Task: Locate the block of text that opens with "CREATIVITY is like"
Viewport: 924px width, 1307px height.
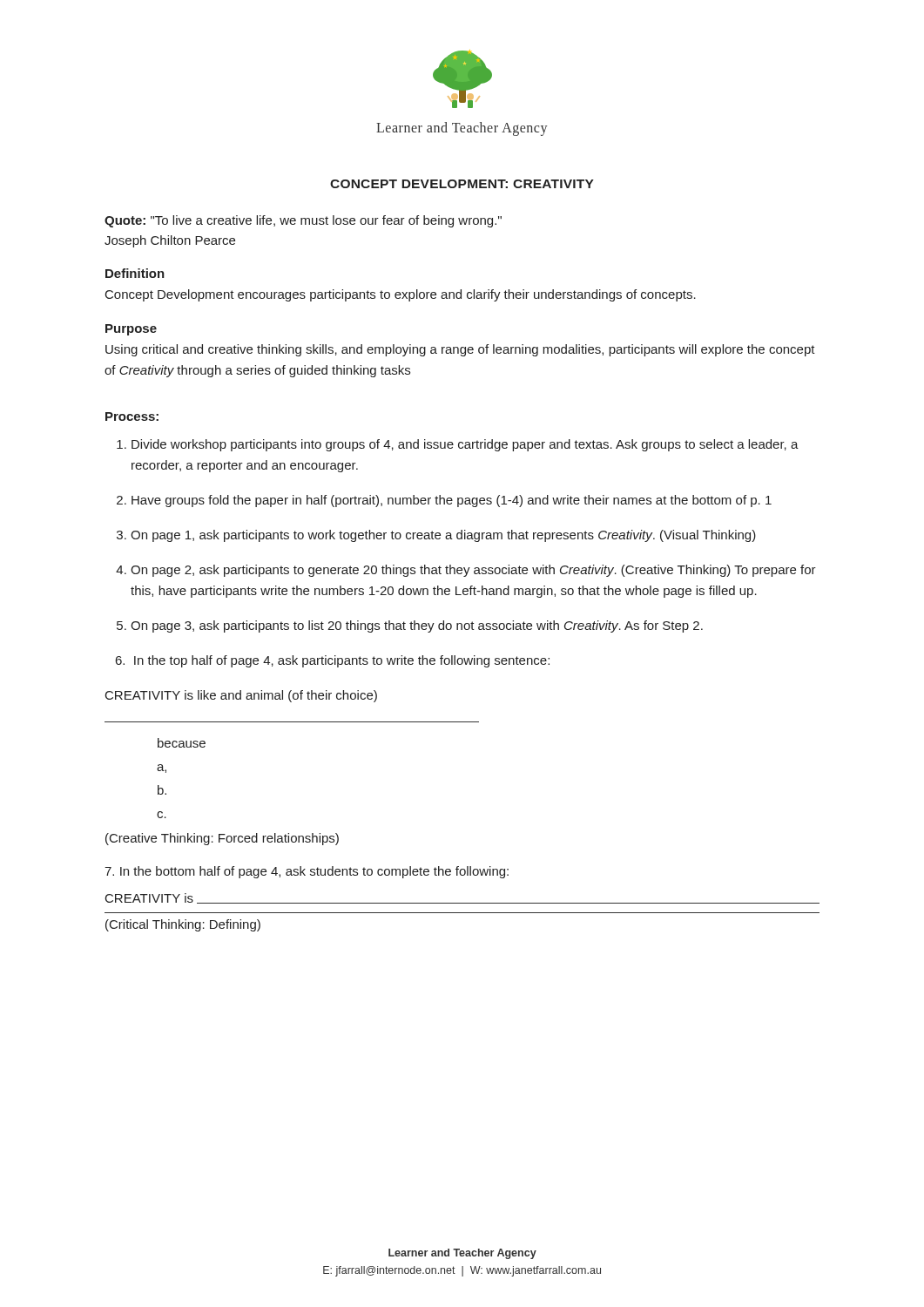Action: [241, 695]
